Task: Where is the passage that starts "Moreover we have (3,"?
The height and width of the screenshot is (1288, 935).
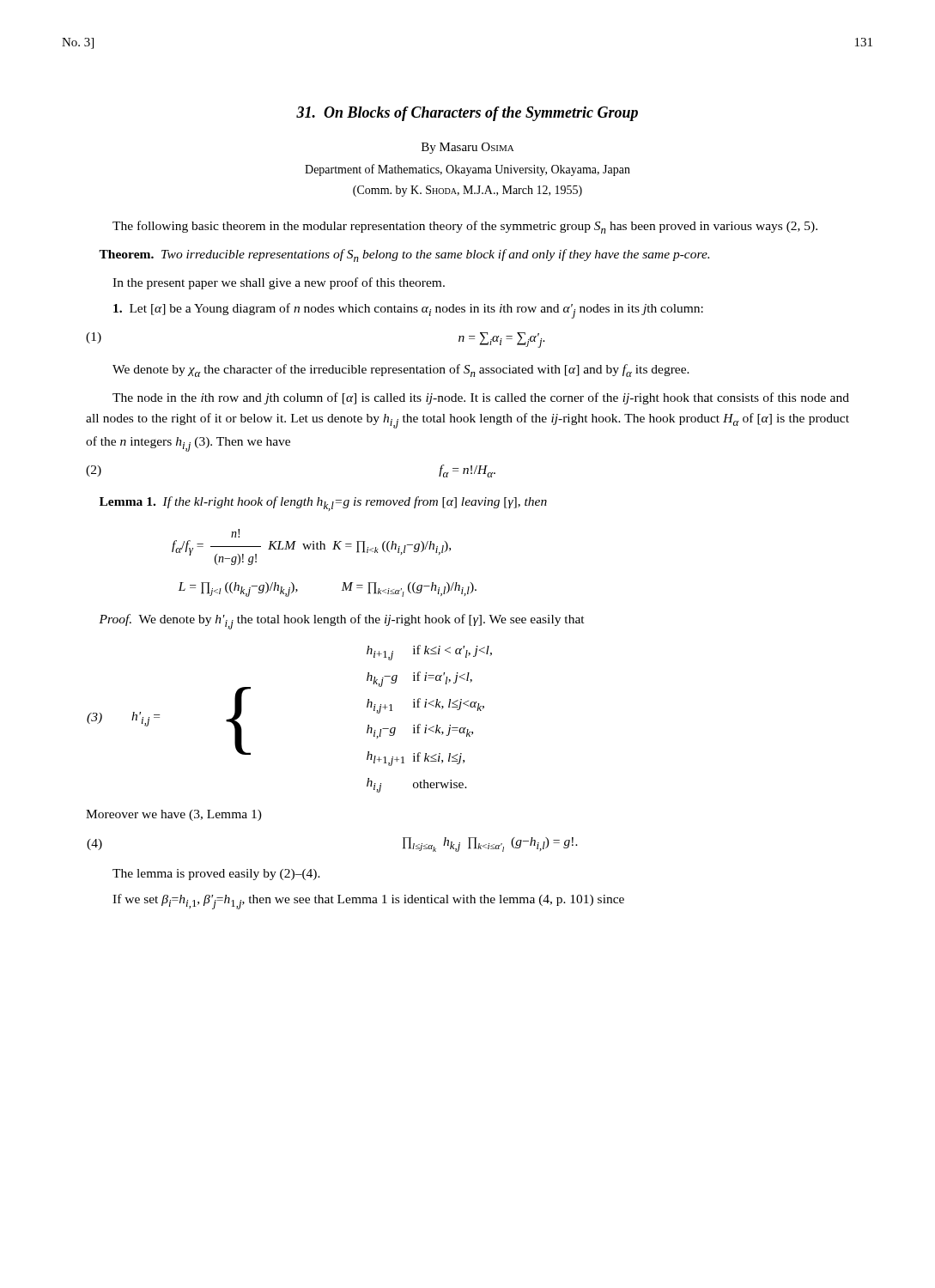Action: (174, 814)
